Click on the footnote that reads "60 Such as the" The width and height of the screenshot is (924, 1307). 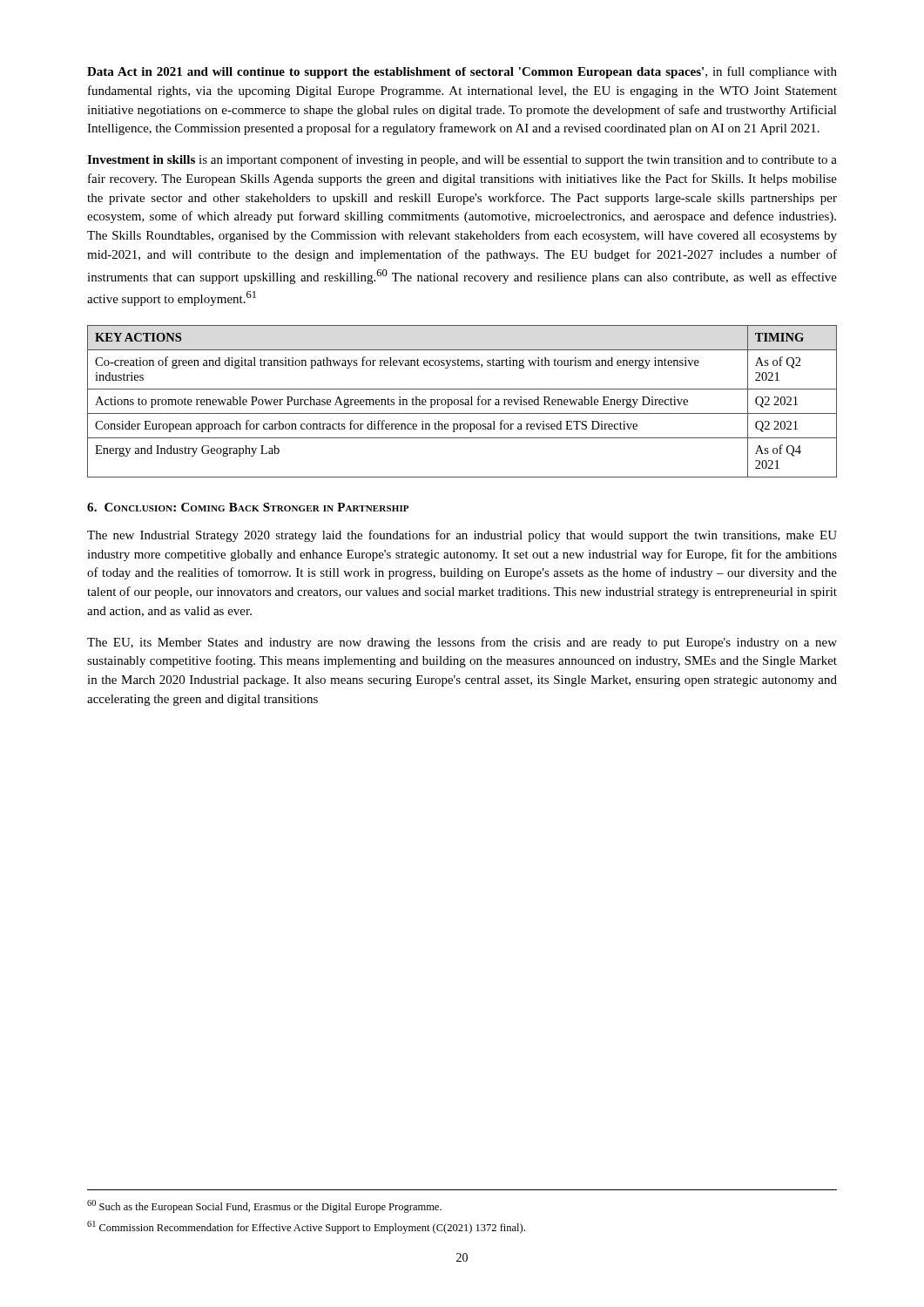pyautogui.click(x=264, y=1206)
